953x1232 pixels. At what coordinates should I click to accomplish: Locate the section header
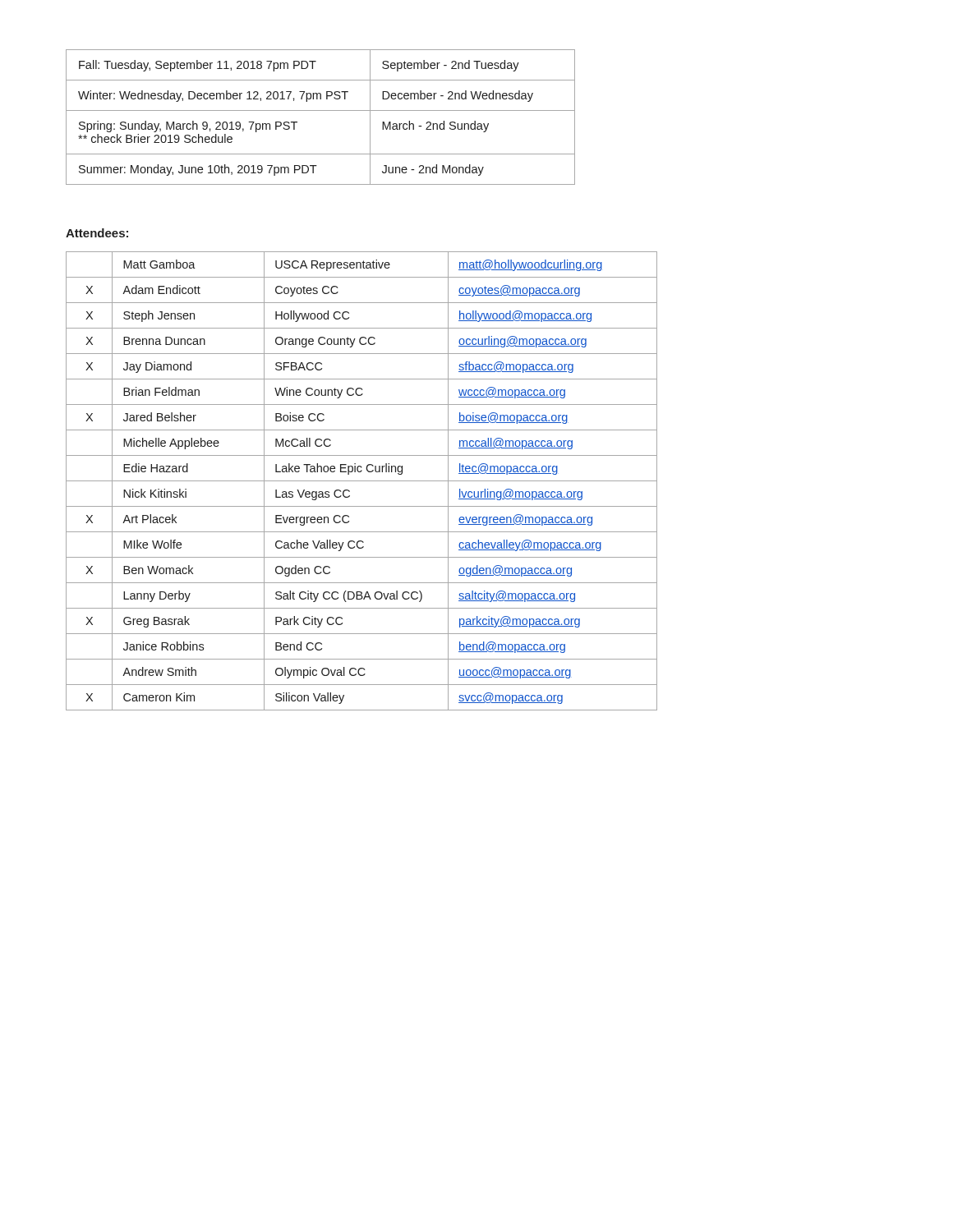[98, 233]
